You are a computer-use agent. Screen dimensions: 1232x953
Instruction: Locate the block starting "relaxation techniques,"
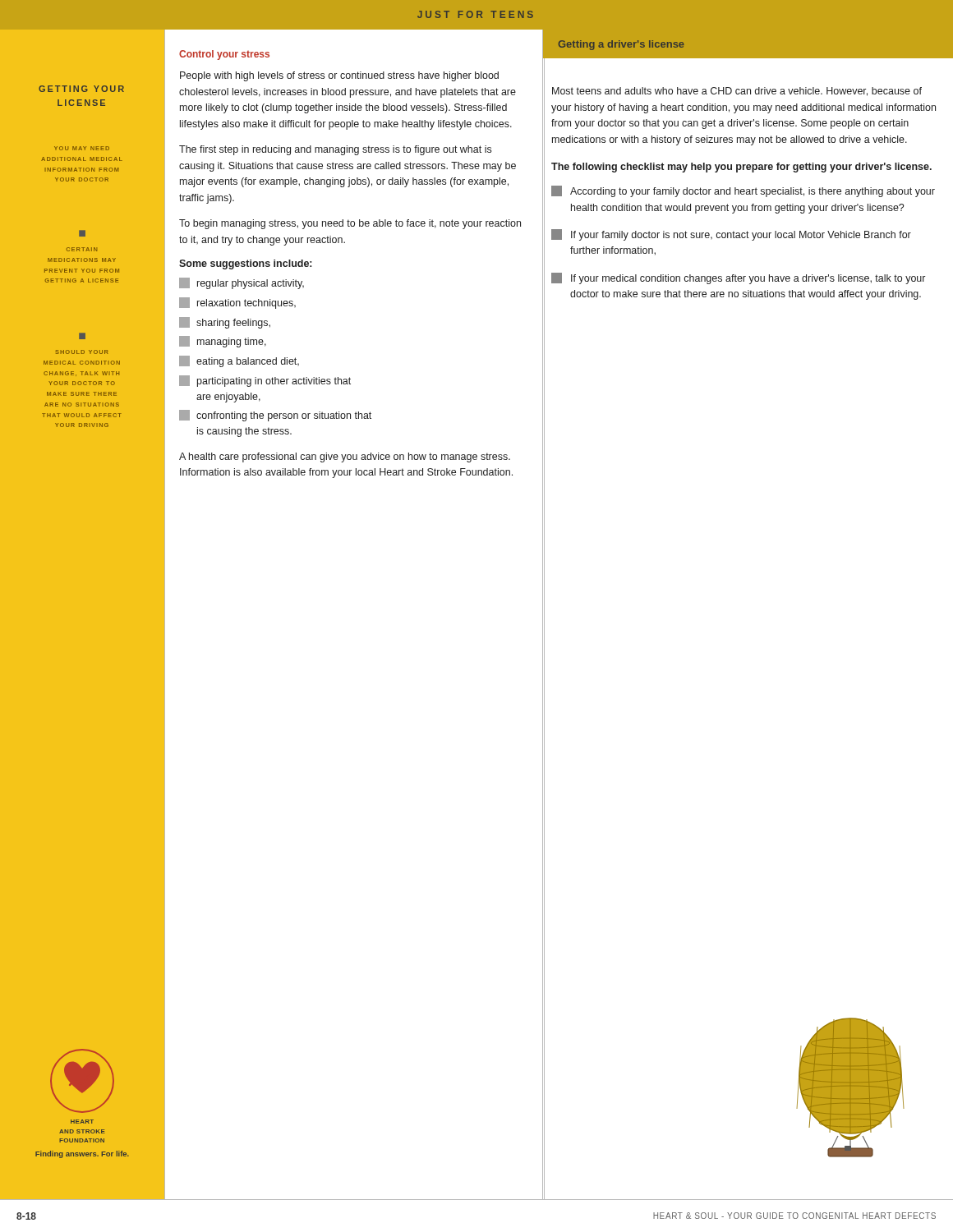238,303
